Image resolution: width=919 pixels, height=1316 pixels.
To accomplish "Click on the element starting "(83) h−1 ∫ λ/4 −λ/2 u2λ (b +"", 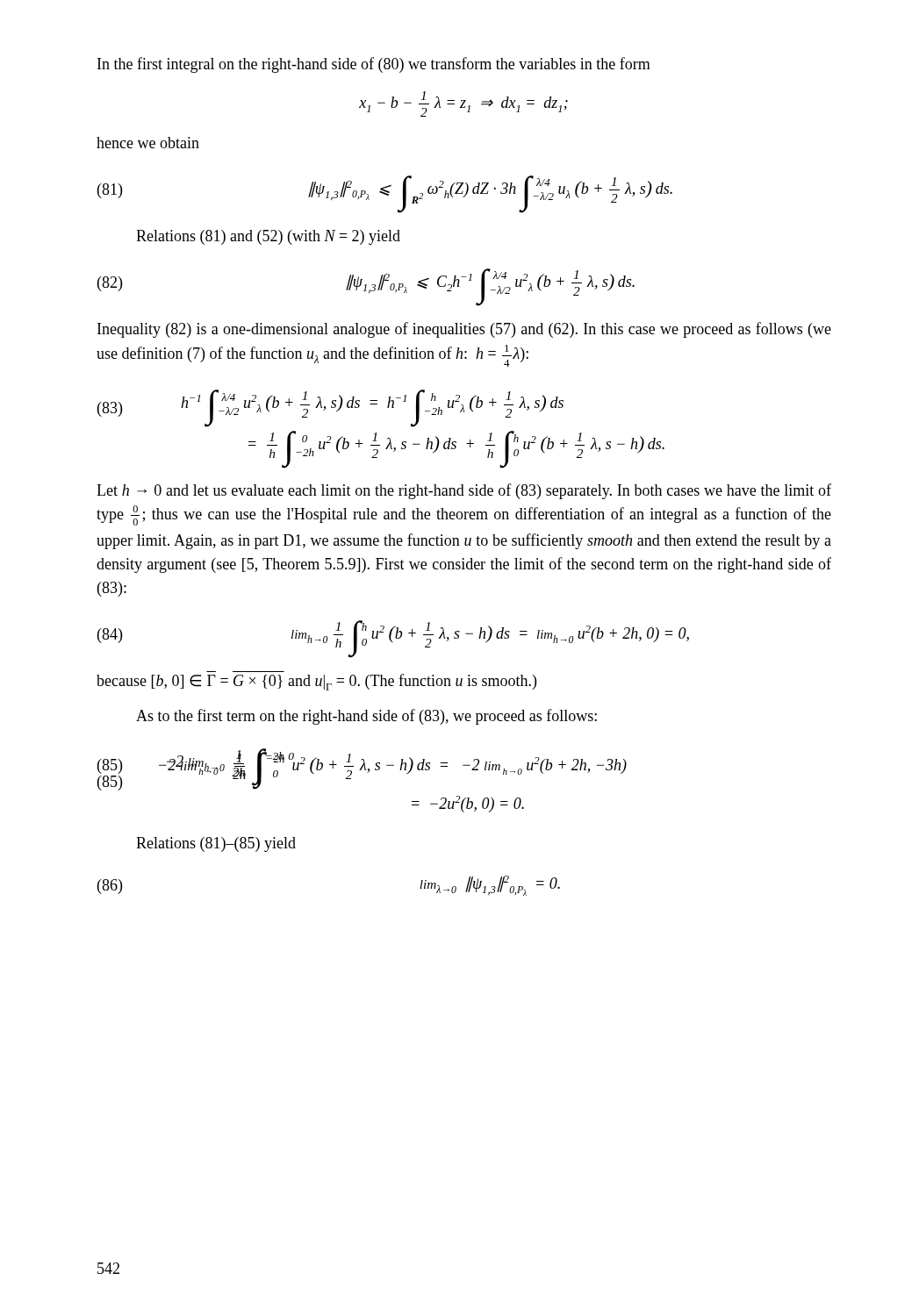I will 464,425.
